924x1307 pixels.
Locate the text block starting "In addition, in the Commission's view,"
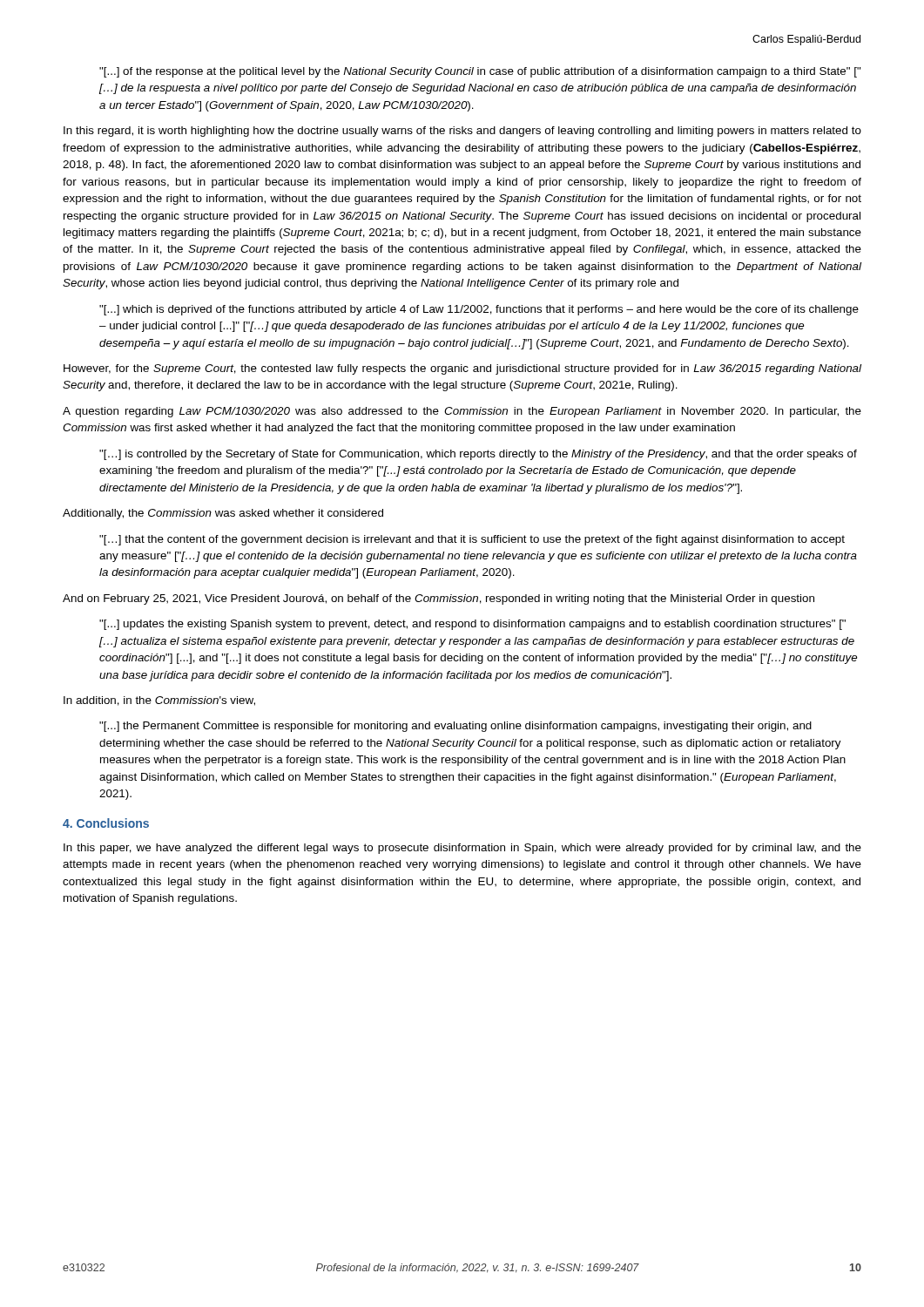[159, 700]
